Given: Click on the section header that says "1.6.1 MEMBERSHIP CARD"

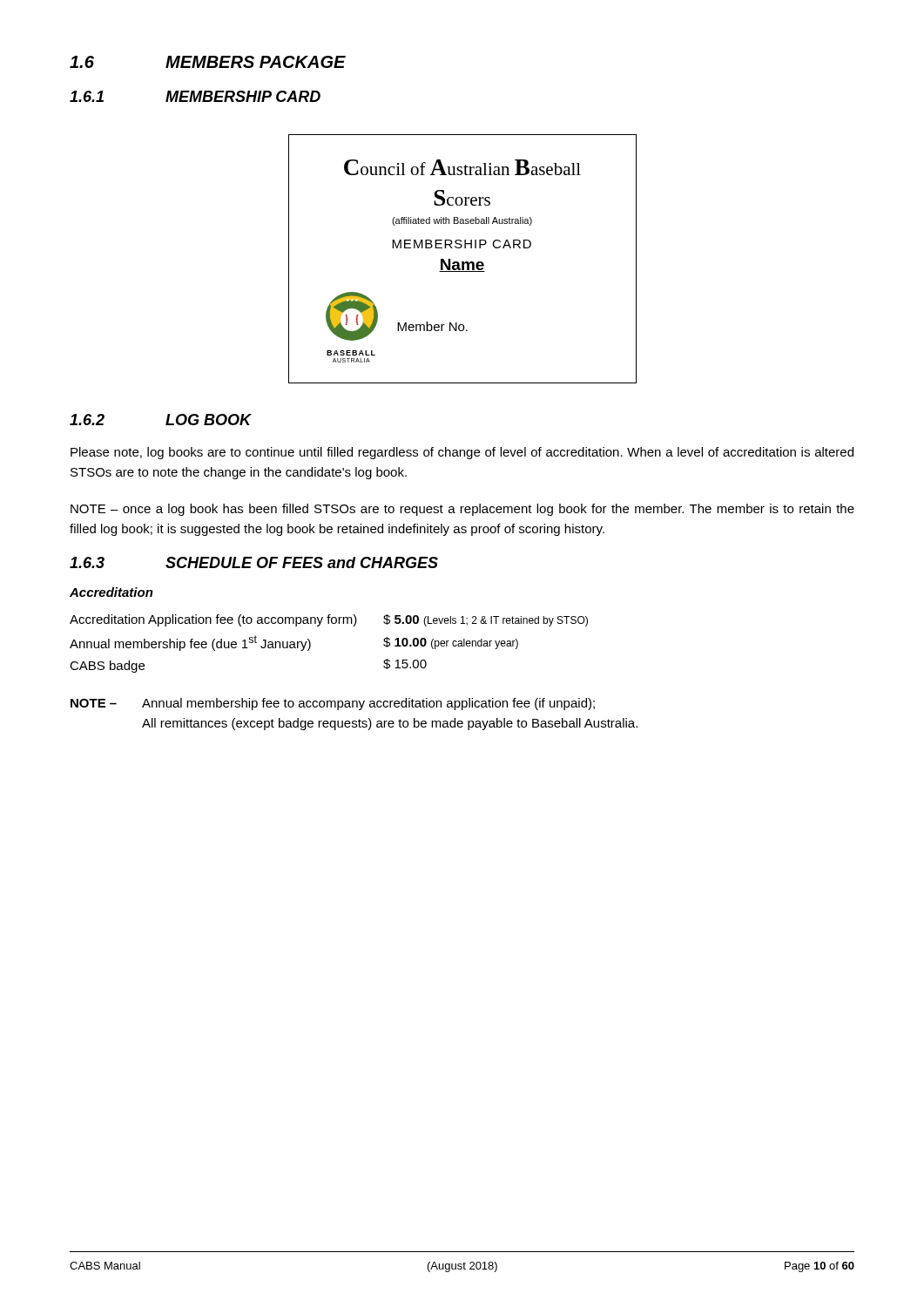Looking at the screenshot, I should [195, 97].
